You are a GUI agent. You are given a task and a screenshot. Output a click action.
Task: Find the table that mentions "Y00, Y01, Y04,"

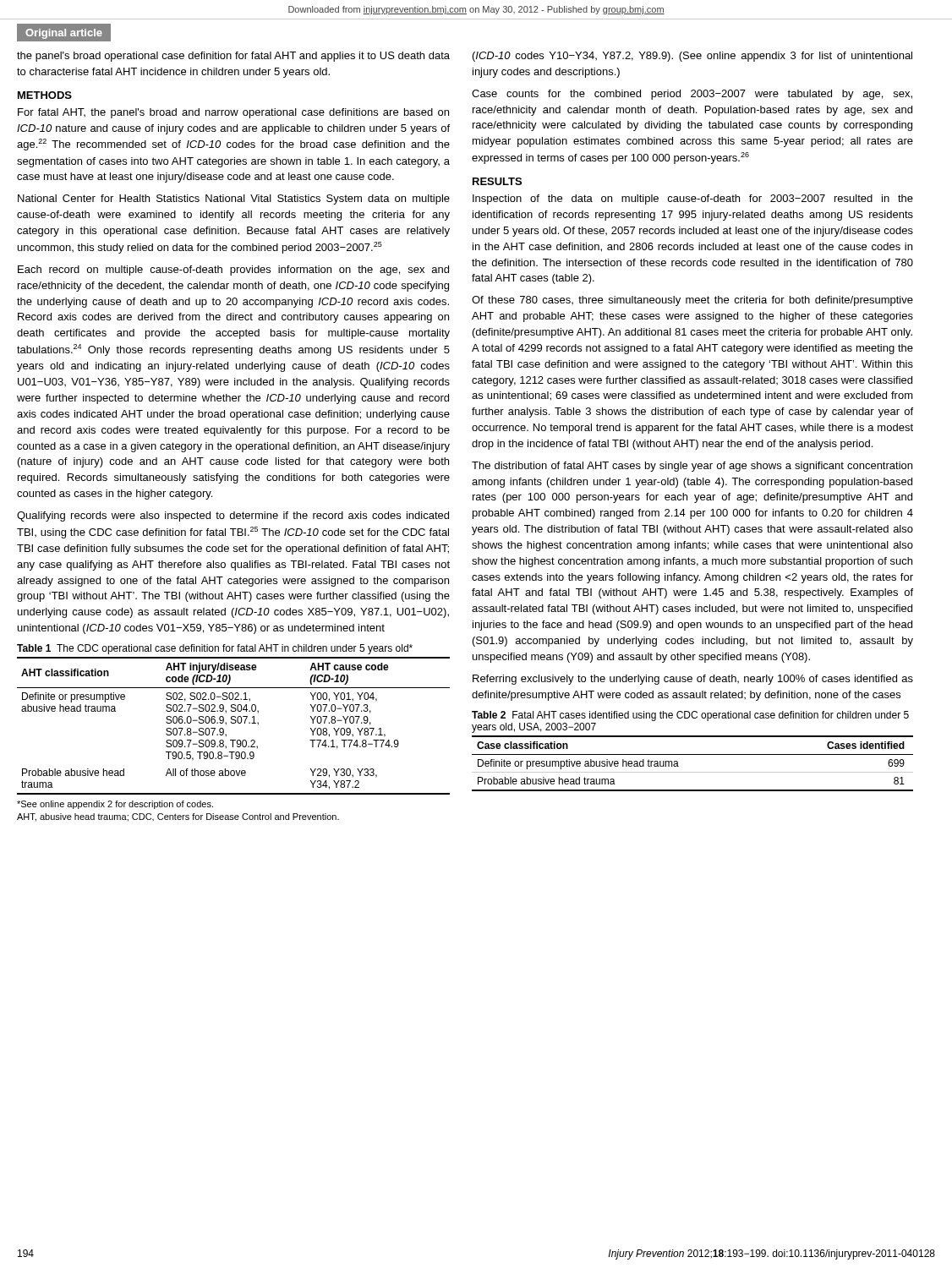pos(233,726)
